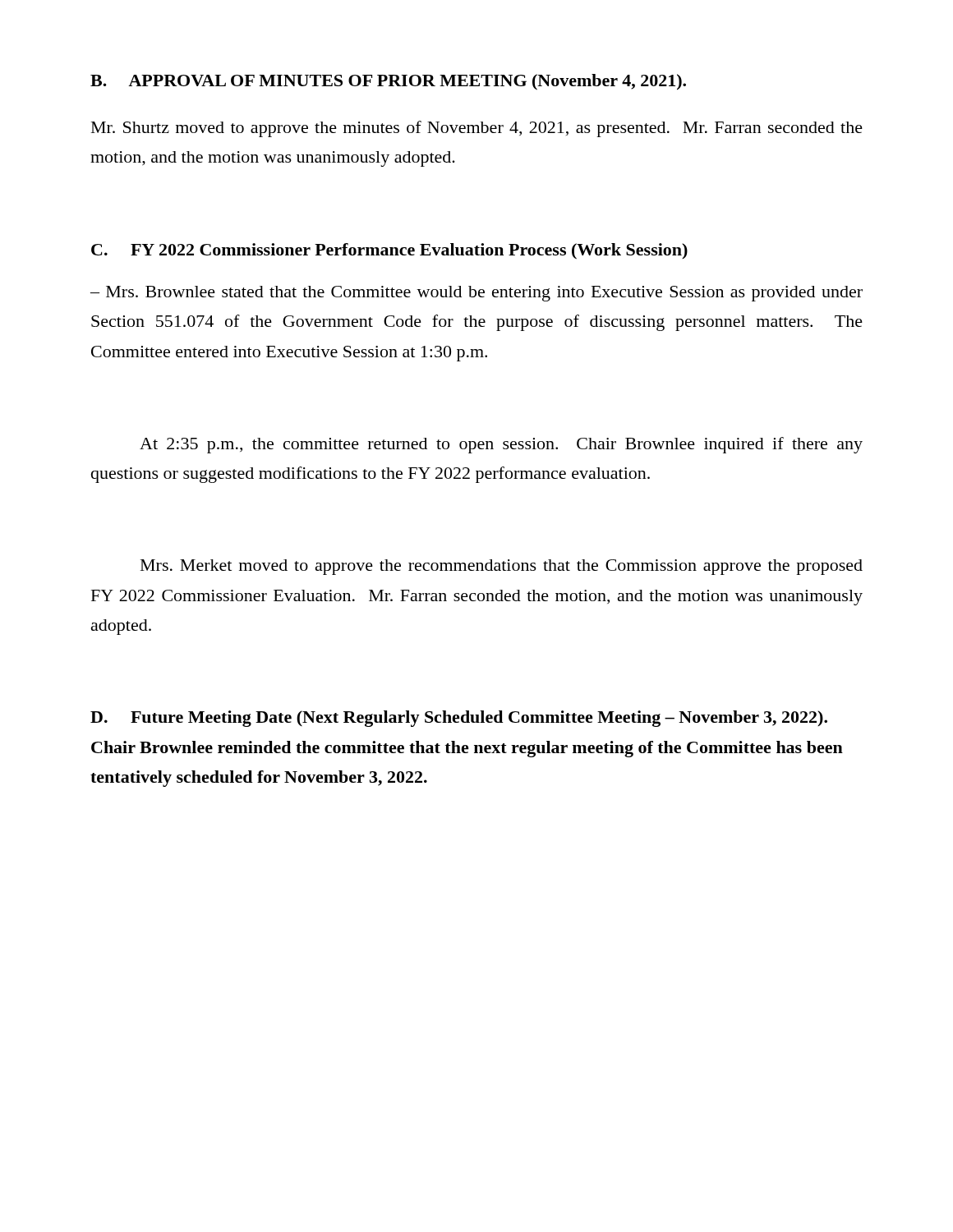Select the text starting "C. FY 2022 Commissioner Performance"
953x1232 pixels.
point(389,249)
